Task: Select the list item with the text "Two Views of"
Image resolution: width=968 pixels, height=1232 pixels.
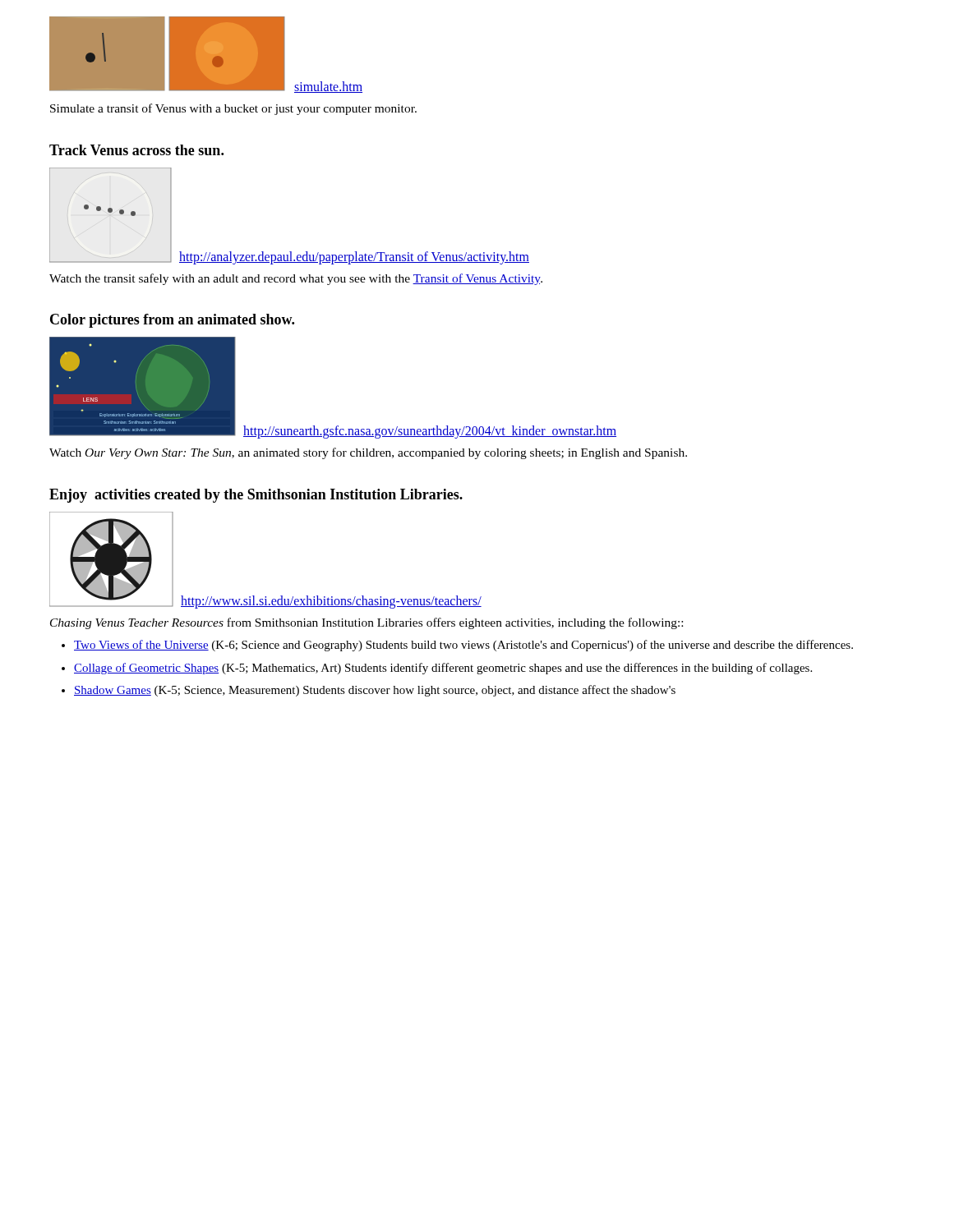Action: point(464,645)
